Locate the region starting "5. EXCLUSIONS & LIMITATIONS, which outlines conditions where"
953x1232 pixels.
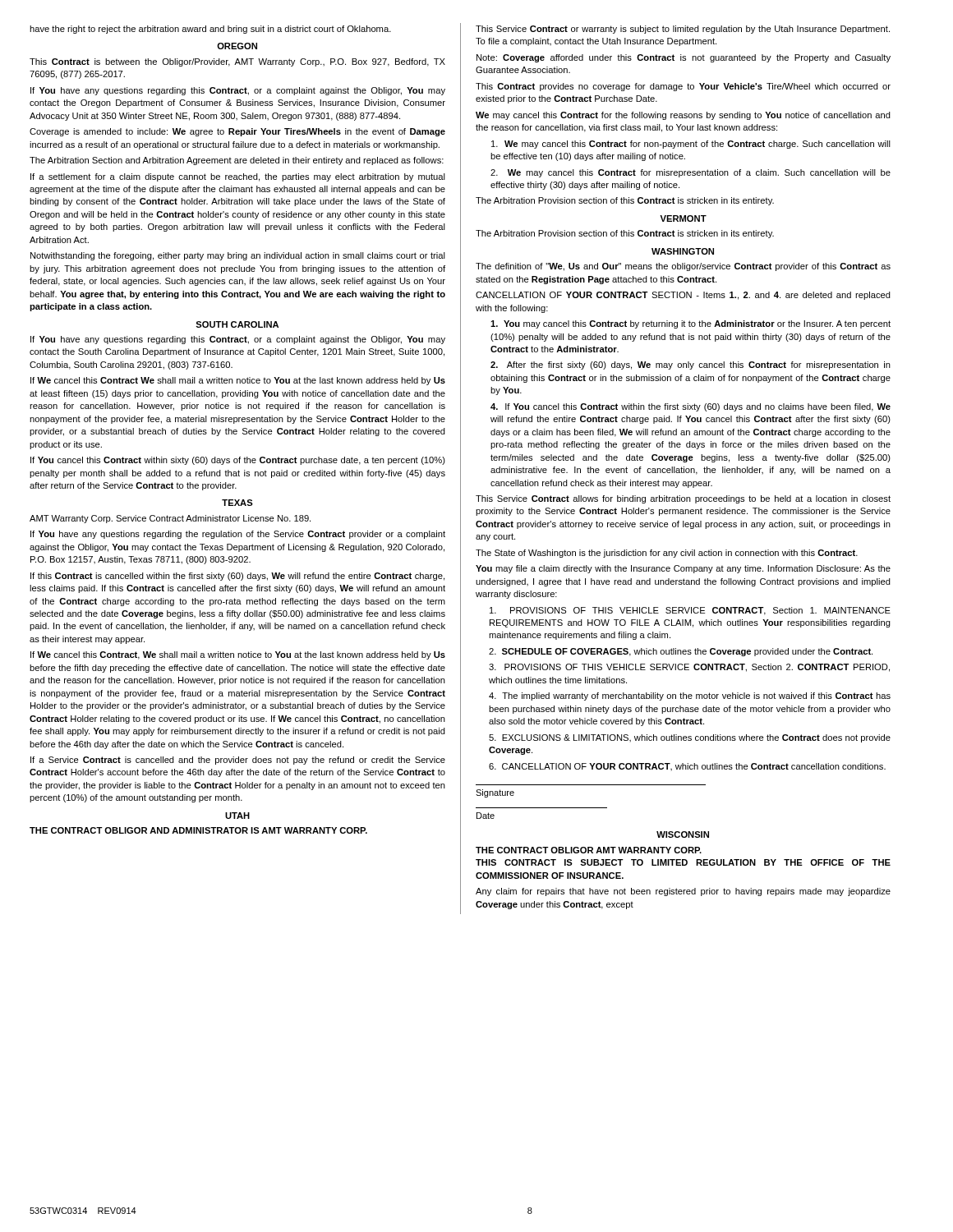690,744
